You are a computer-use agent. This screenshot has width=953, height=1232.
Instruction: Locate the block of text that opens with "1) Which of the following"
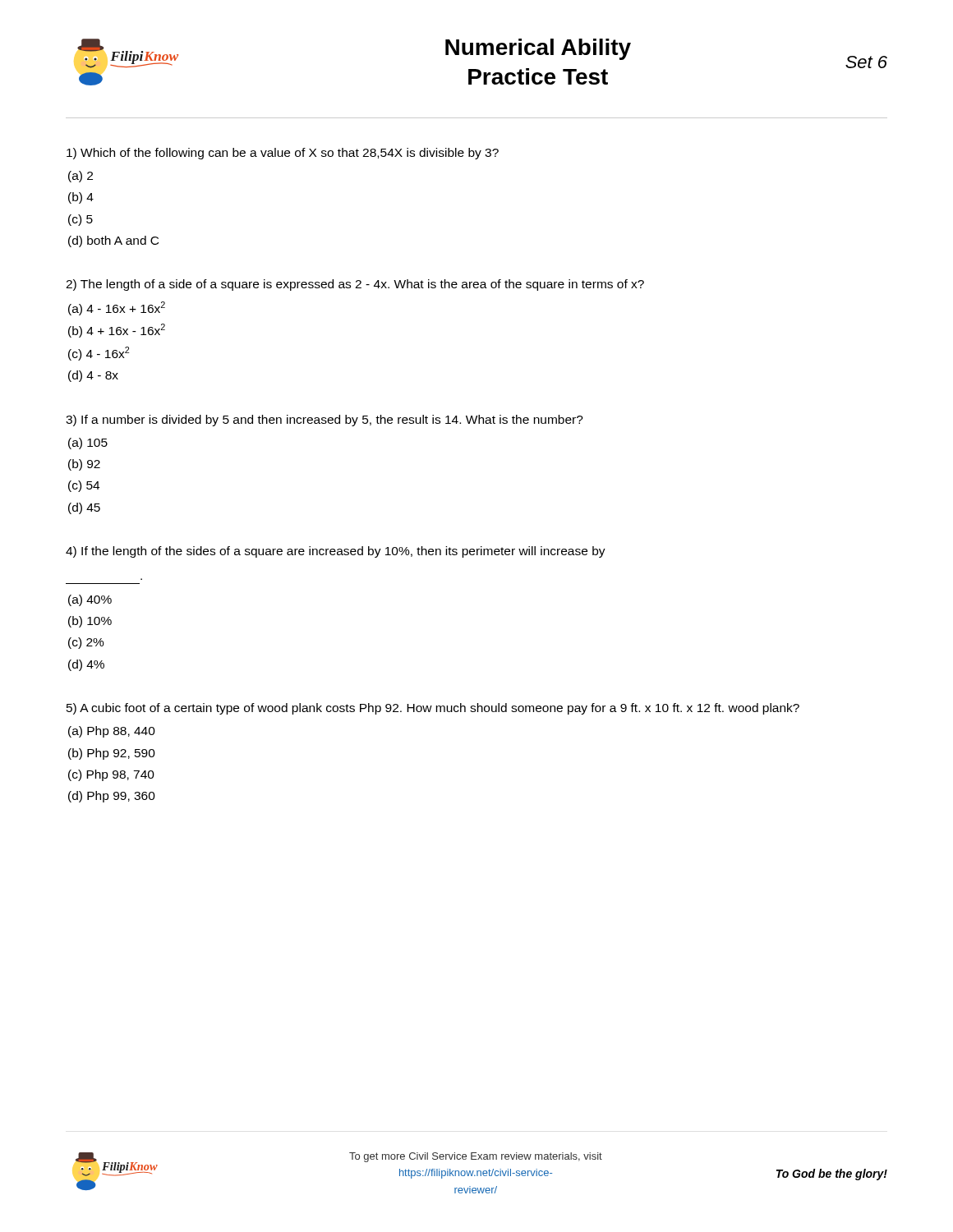(x=282, y=152)
